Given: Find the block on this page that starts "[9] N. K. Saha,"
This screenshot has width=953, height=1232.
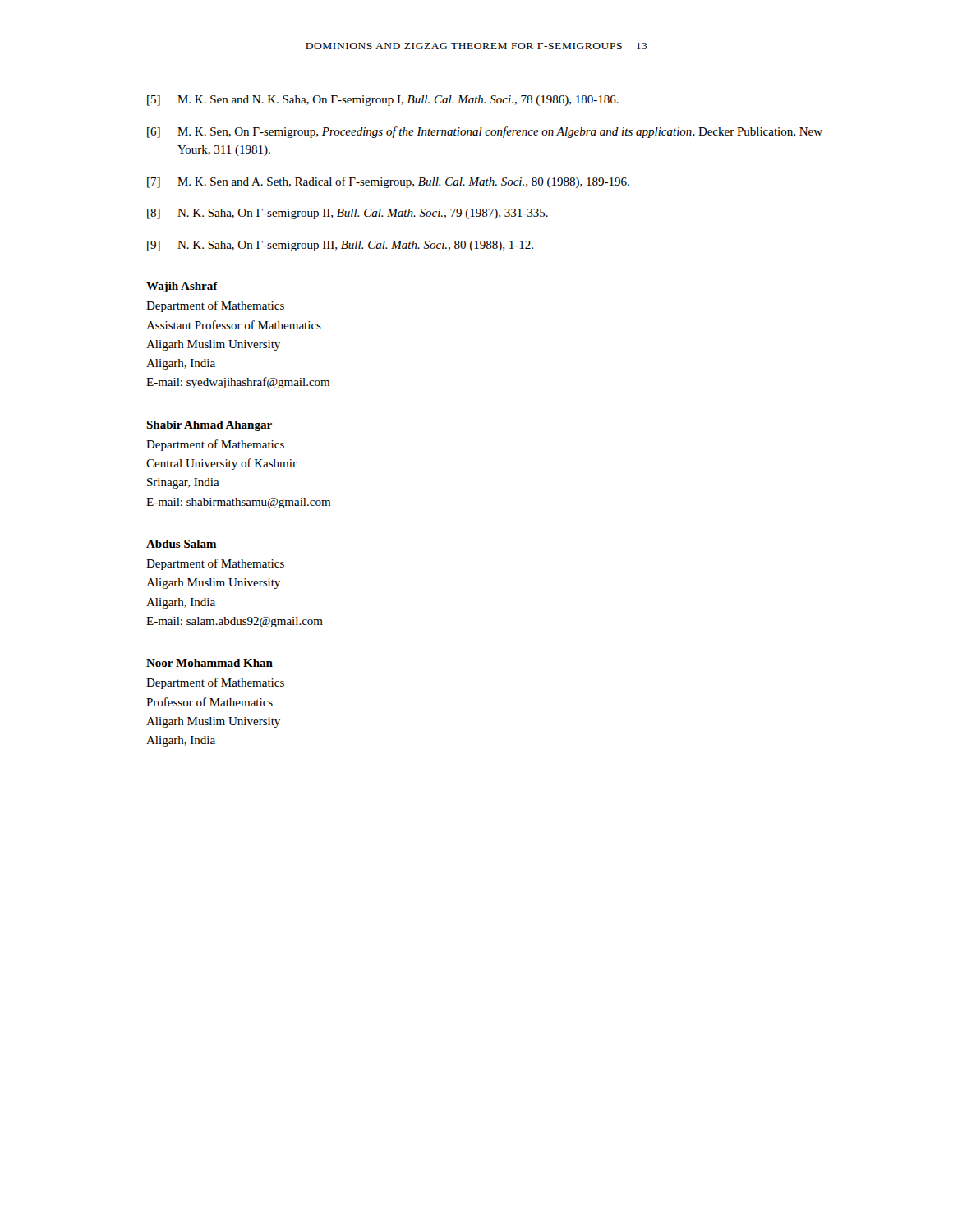Looking at the screenshot, I should [x=492, y=245].
